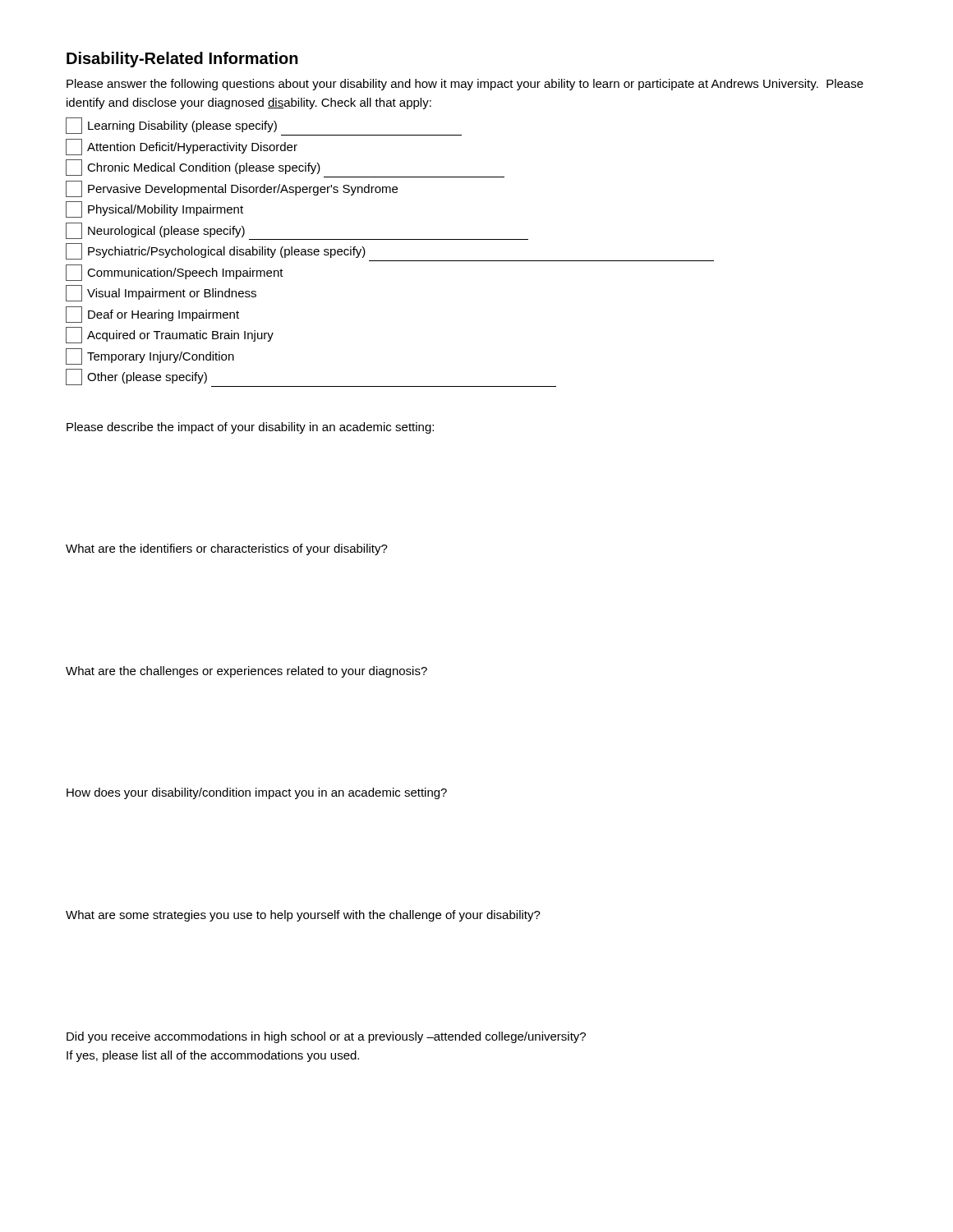The image size is (953, 1232).
Task: Point to the text block starting "Please describe the impact of your disability"
Action: point(250,428)
